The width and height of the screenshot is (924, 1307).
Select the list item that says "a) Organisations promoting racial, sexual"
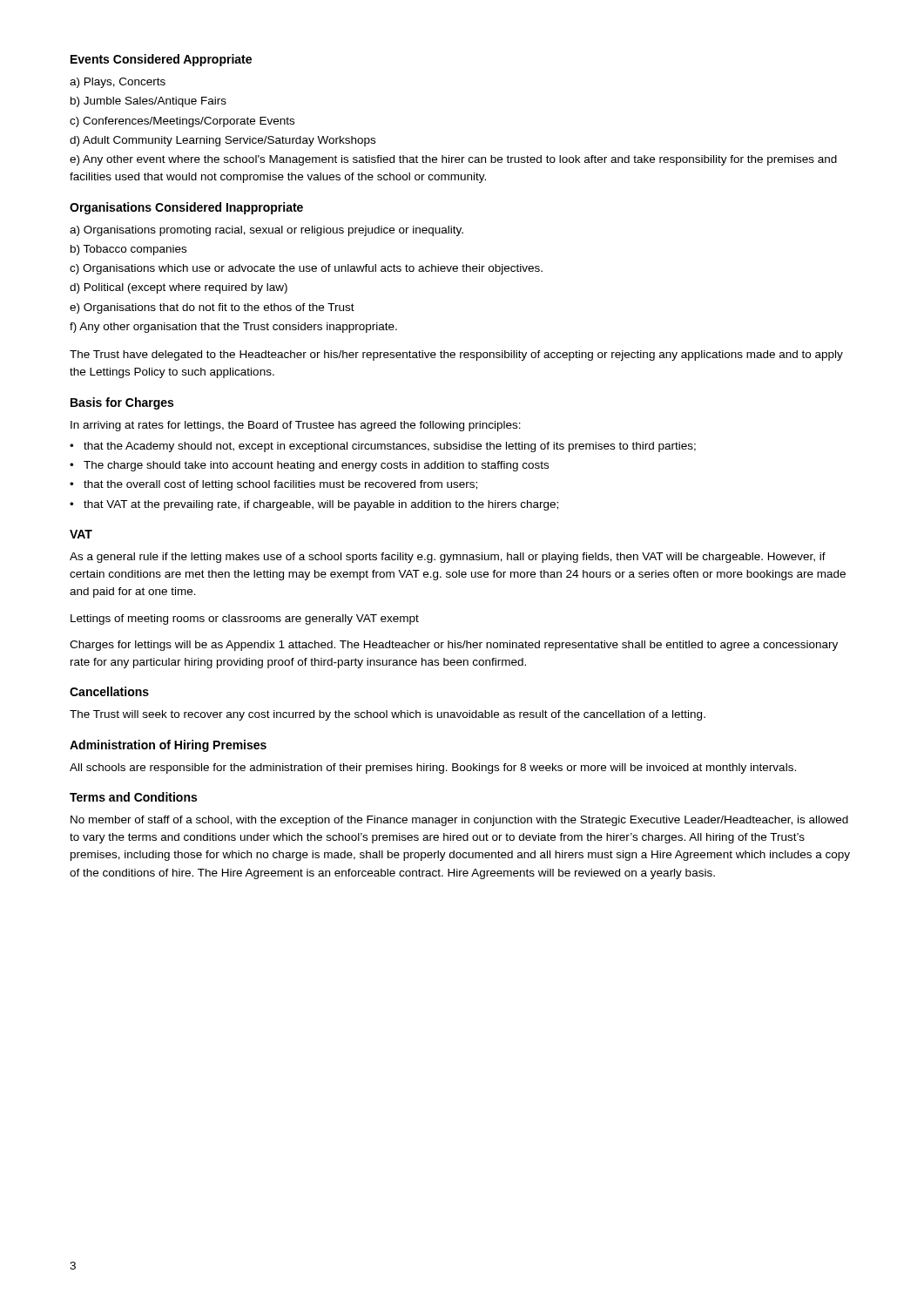tap(267, 229)
